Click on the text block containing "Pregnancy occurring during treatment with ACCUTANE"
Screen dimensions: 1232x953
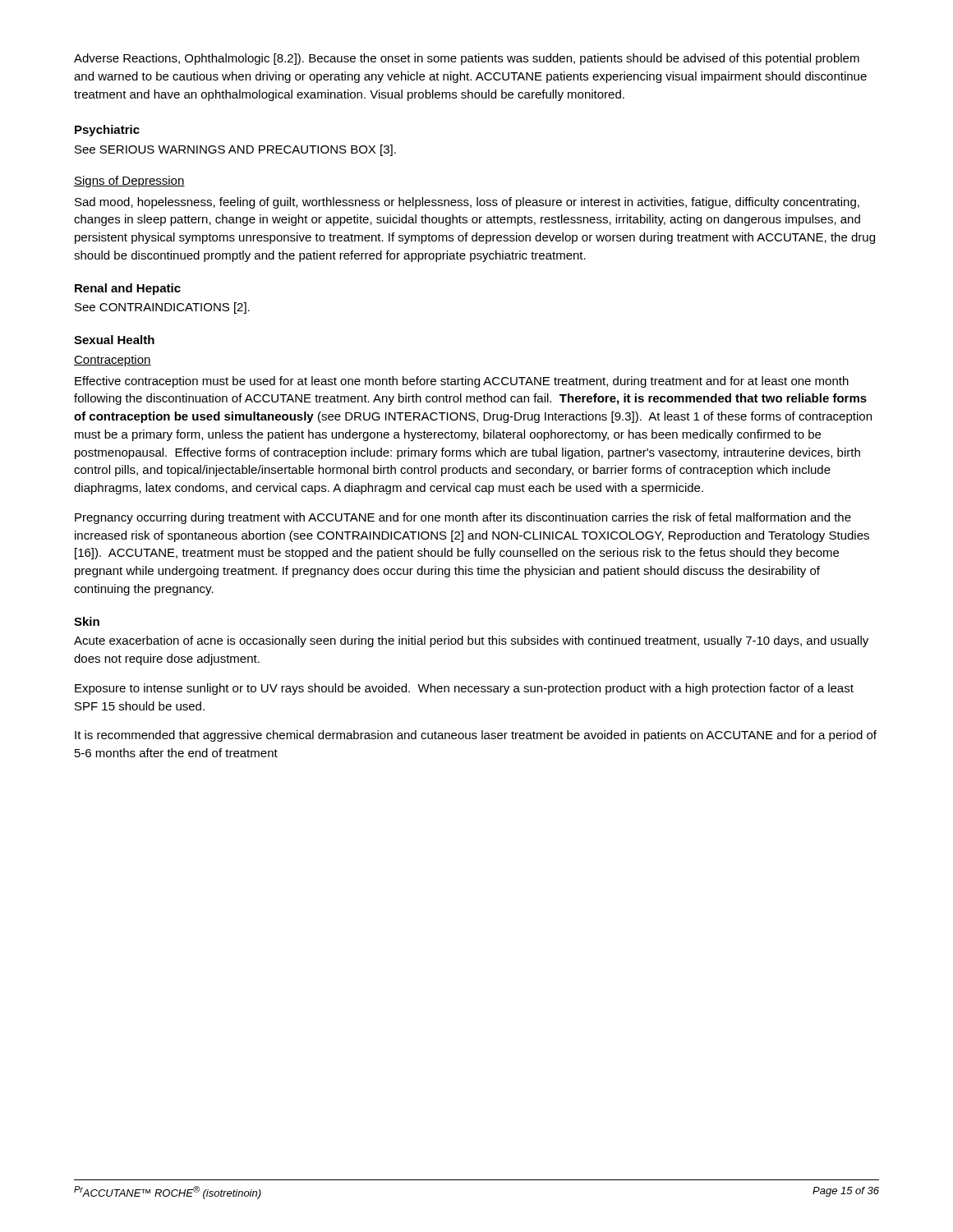[476, 553]
